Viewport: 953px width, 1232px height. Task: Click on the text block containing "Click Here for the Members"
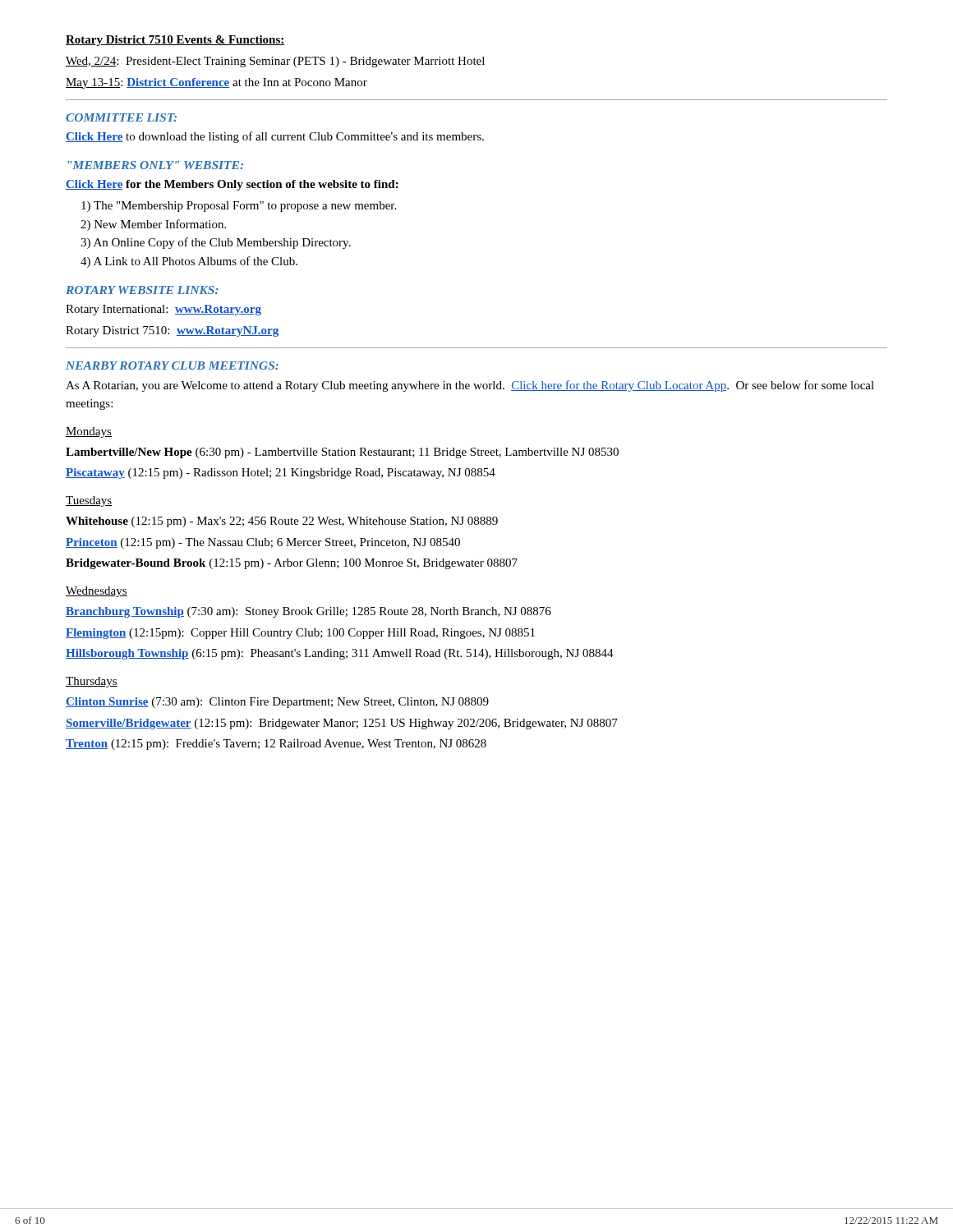(x=232, y=185)
